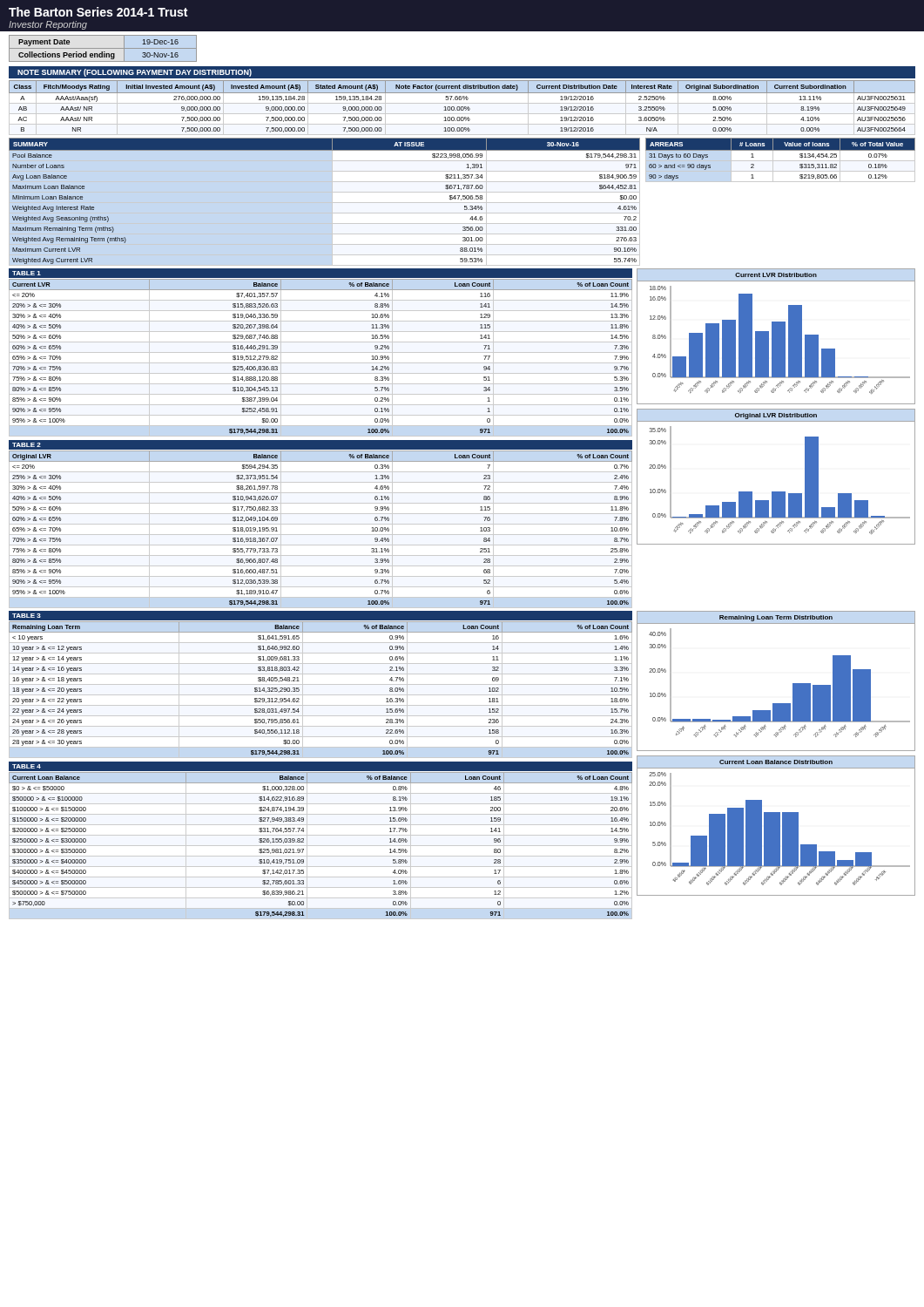
Task: Find "TABLE 4" on this page
Action: (x=26, y=766)
